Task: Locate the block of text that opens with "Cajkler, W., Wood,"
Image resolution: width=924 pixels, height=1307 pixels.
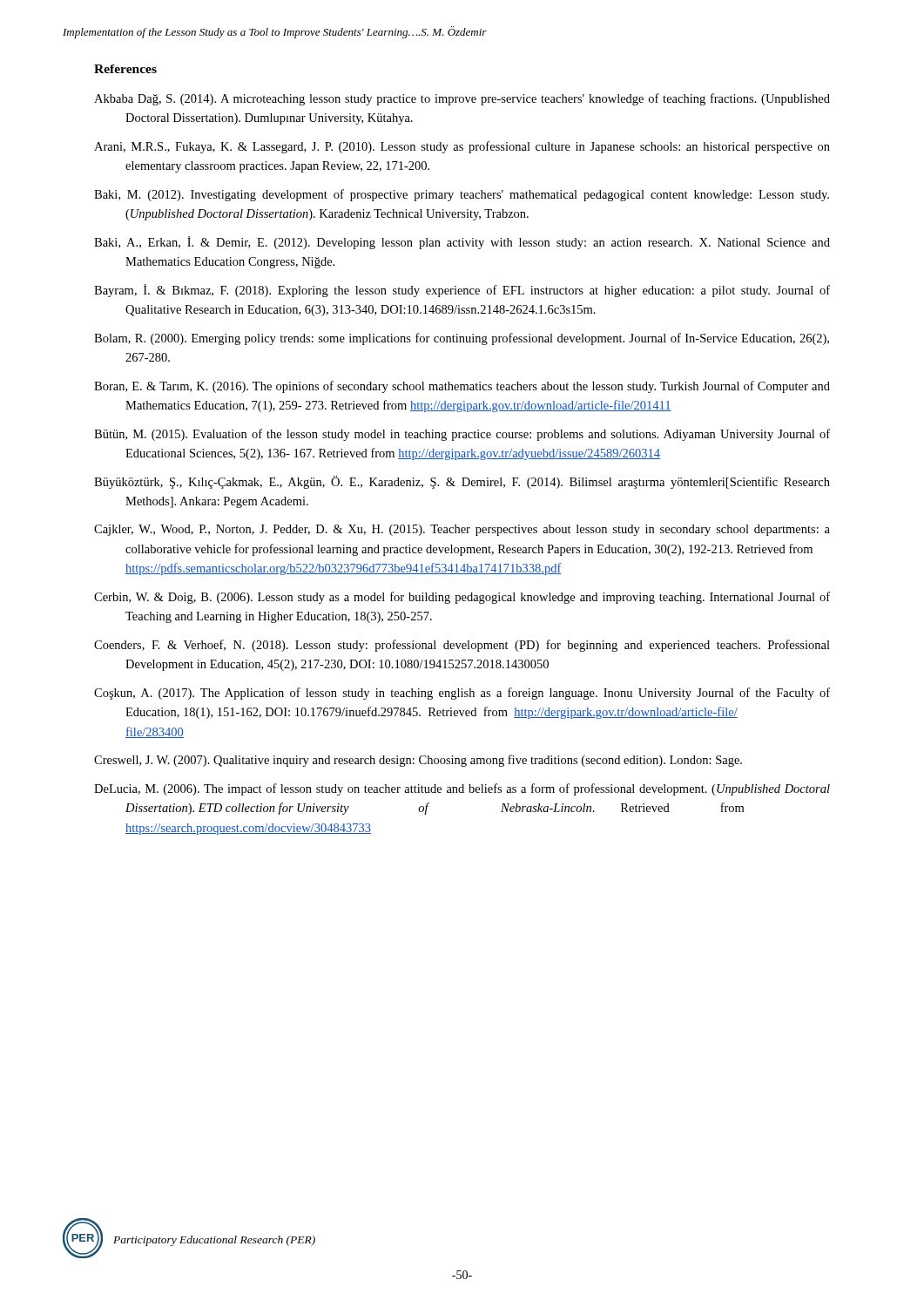Action: (x=462, y=549)
